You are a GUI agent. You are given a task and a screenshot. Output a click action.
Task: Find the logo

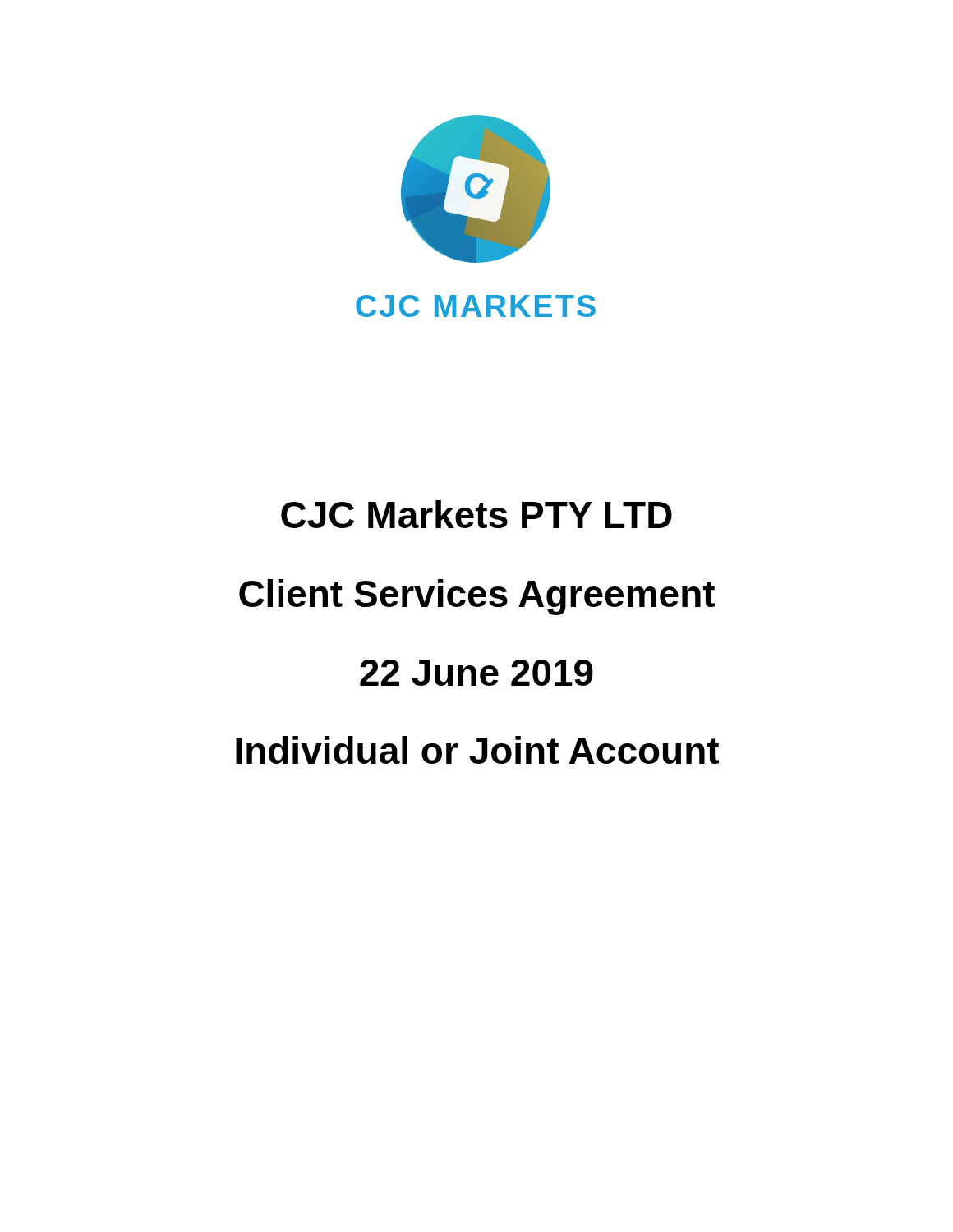coord(476,216)
